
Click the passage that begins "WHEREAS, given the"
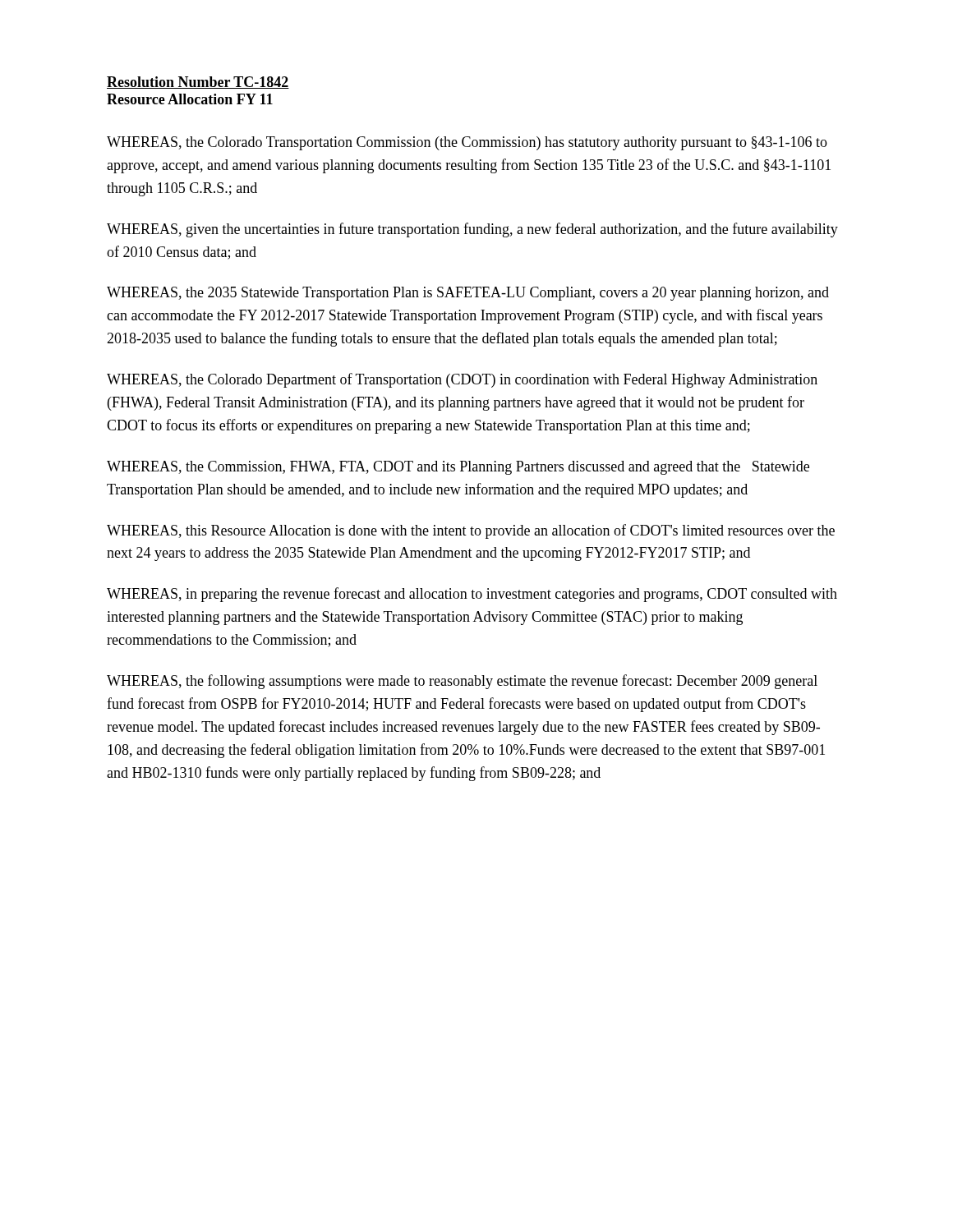(x=472, y=240)
